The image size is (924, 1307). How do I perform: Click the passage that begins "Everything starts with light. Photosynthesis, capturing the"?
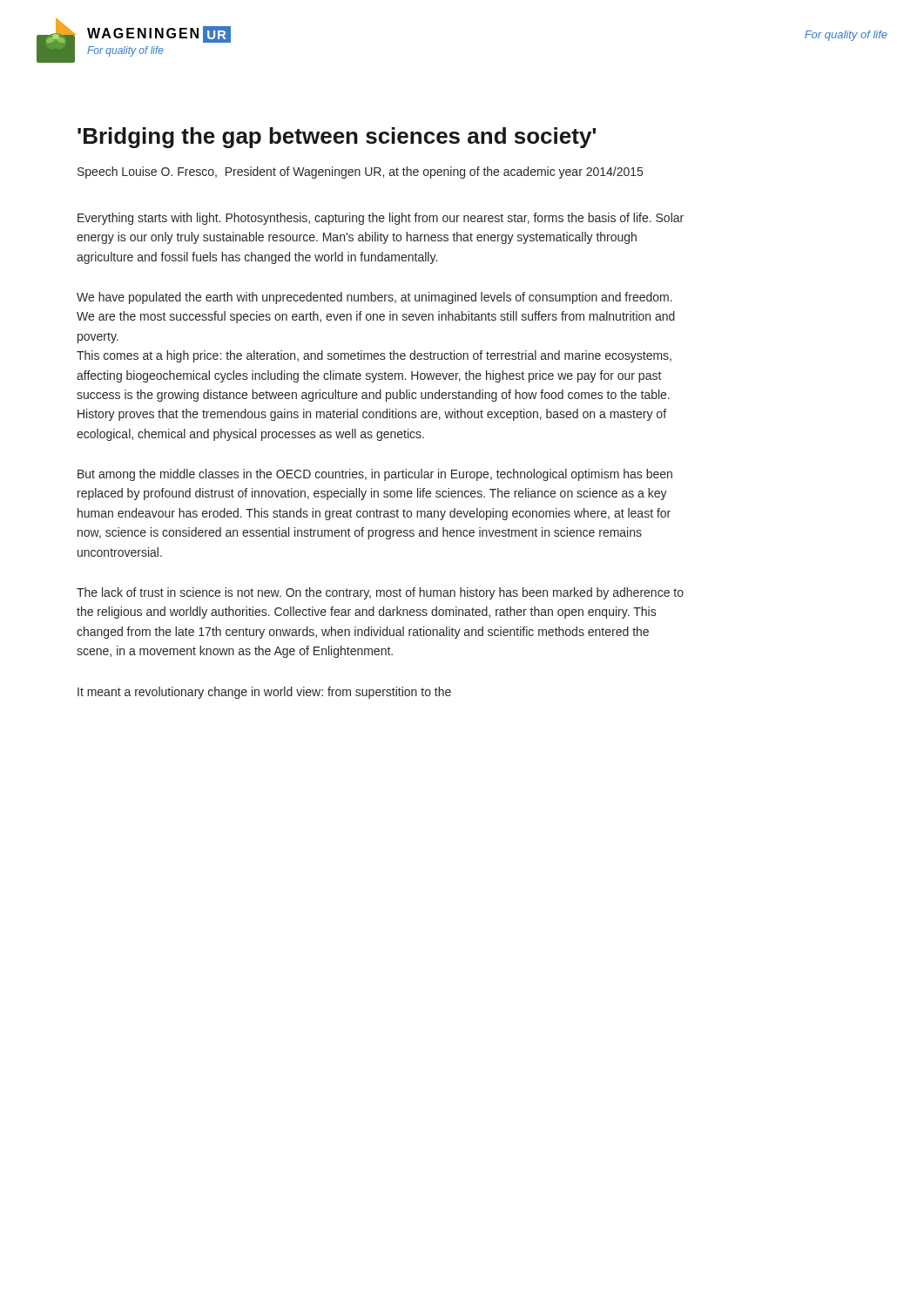tap(381, 237)
